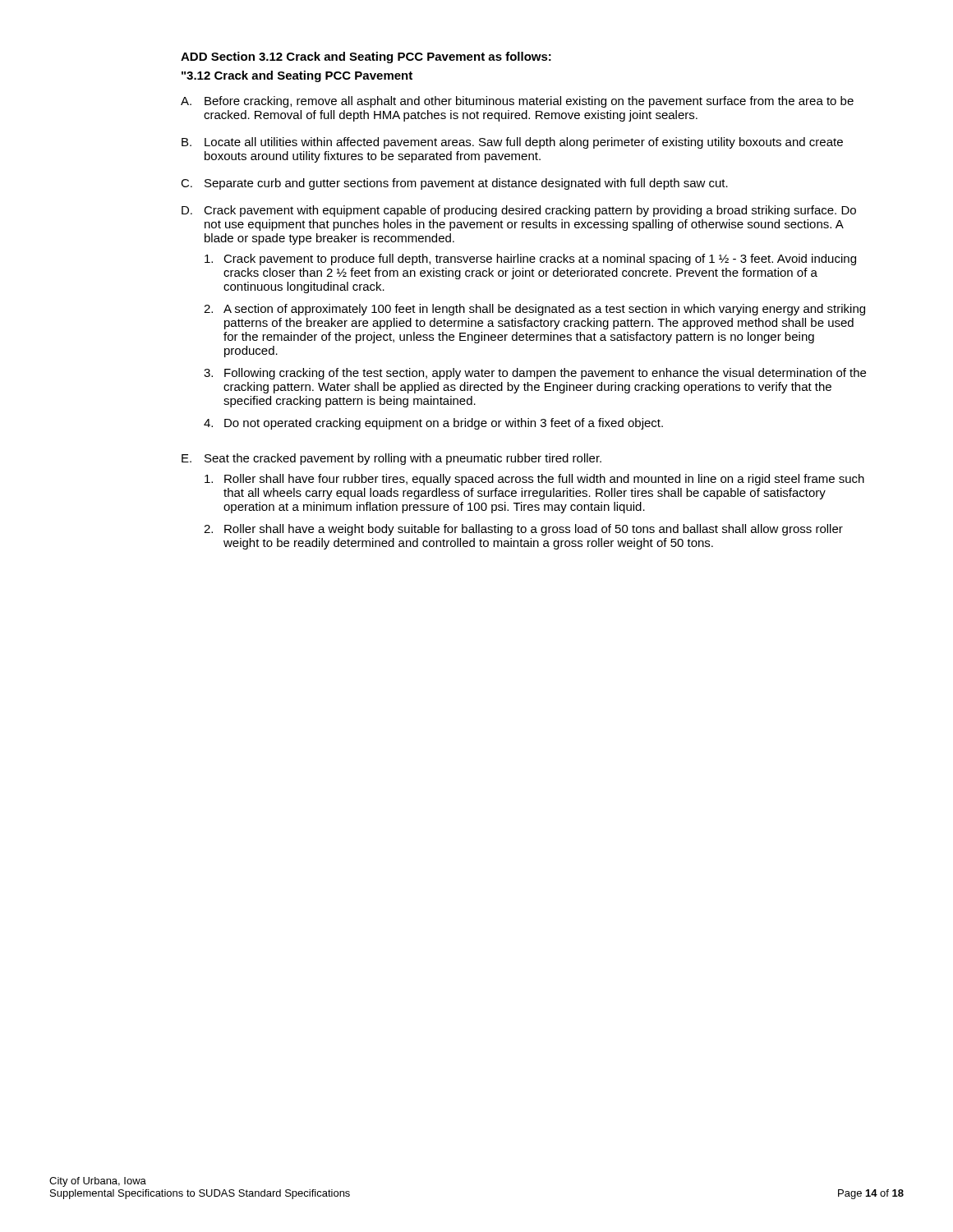Locate the block of text that opens with "2. A section of"
This screenshot has height=1232, width=953.
(x=537, y=329)
